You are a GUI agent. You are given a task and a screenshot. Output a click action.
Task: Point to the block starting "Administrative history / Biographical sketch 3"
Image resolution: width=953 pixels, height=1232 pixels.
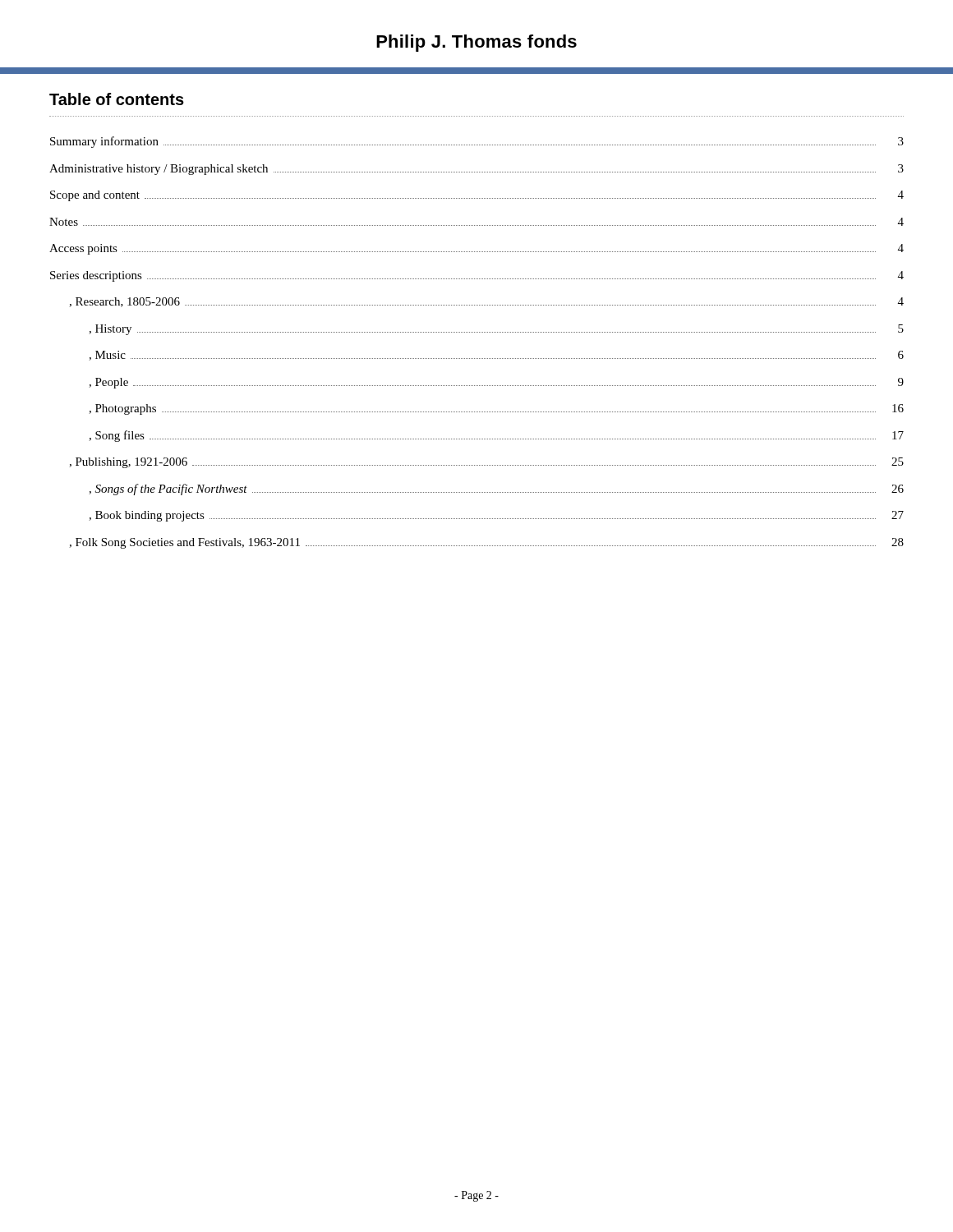coord(476,168)
